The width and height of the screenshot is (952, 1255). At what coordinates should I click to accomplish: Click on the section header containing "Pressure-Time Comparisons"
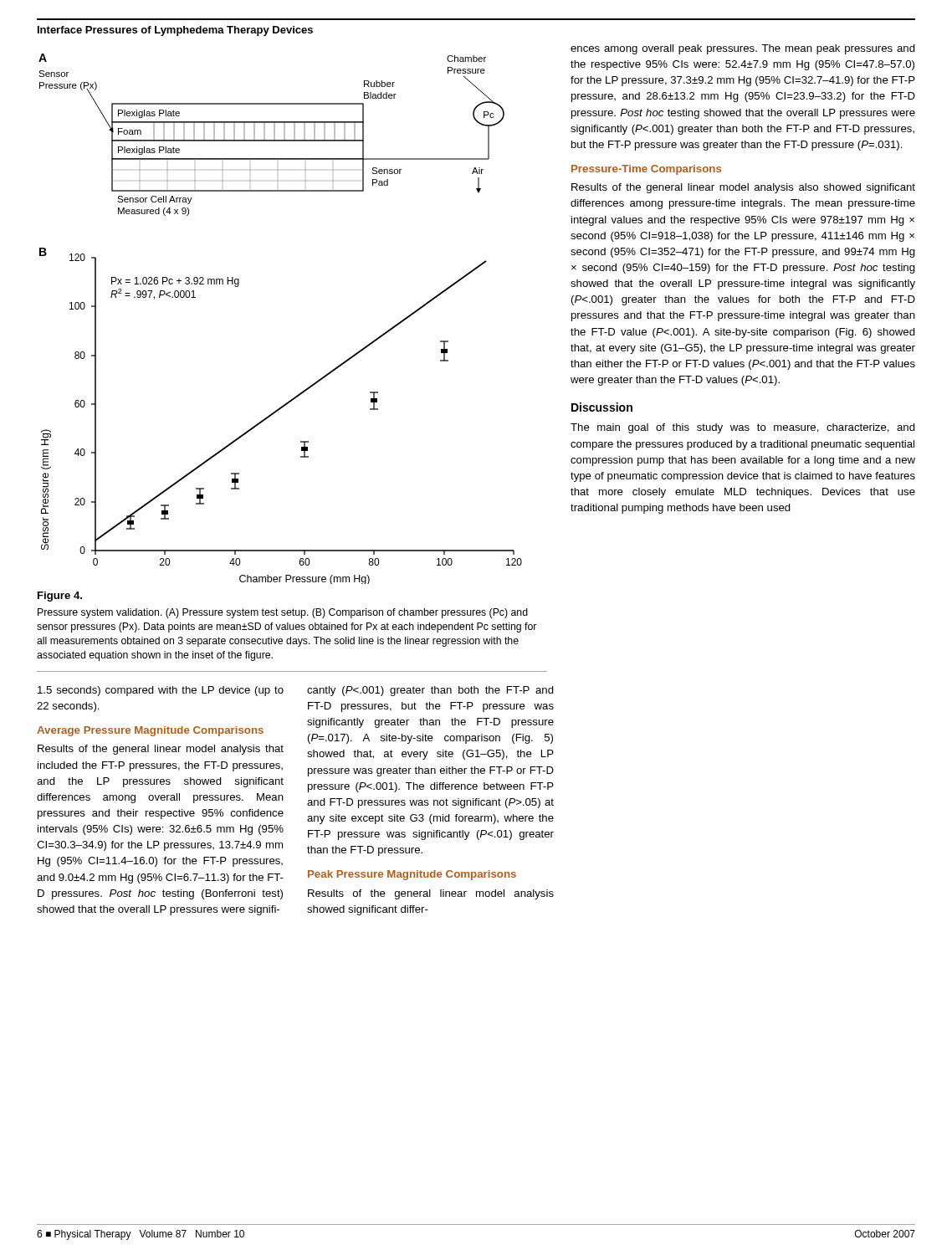tap(646, 169)
